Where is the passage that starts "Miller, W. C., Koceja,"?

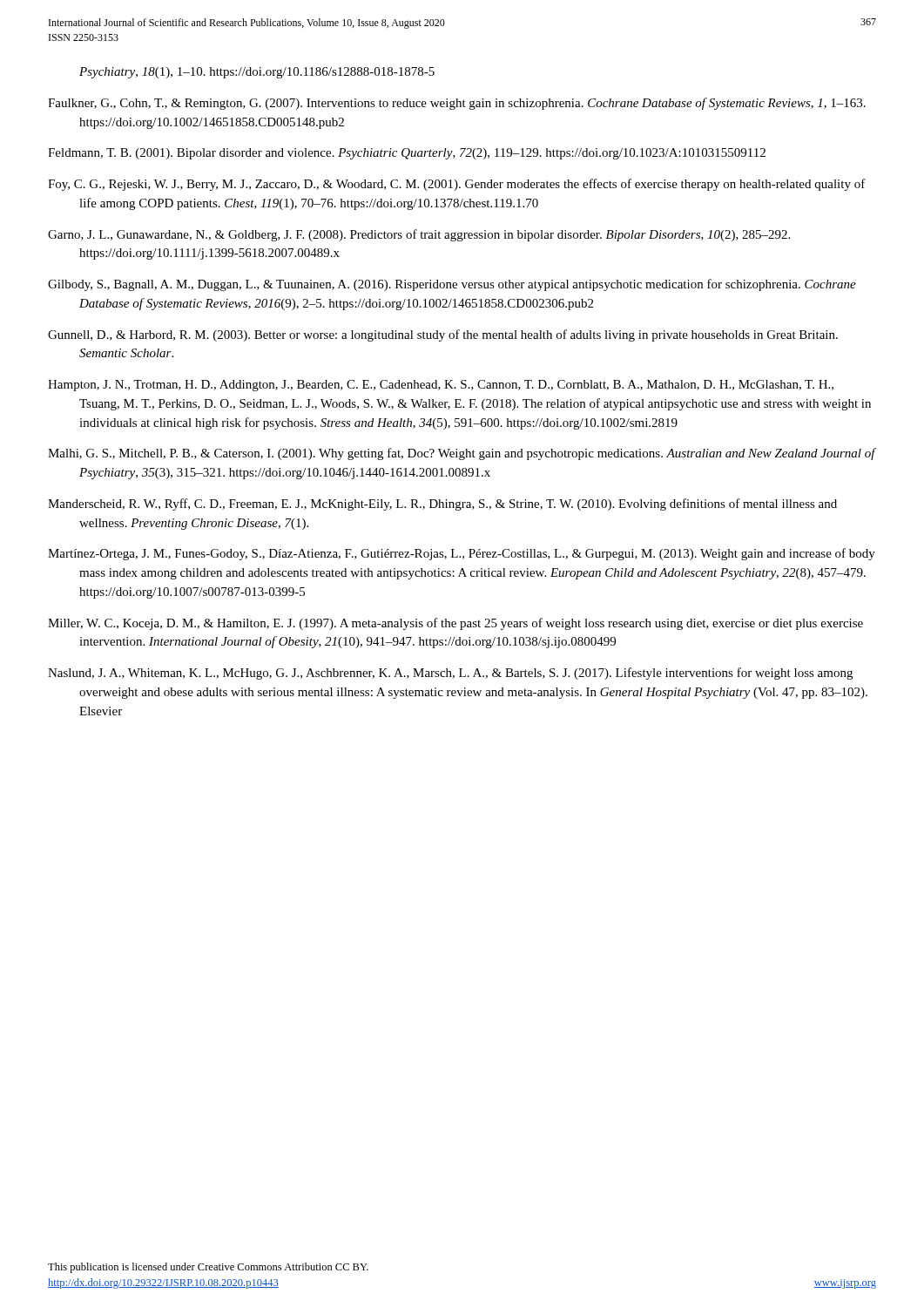[456, 632]
